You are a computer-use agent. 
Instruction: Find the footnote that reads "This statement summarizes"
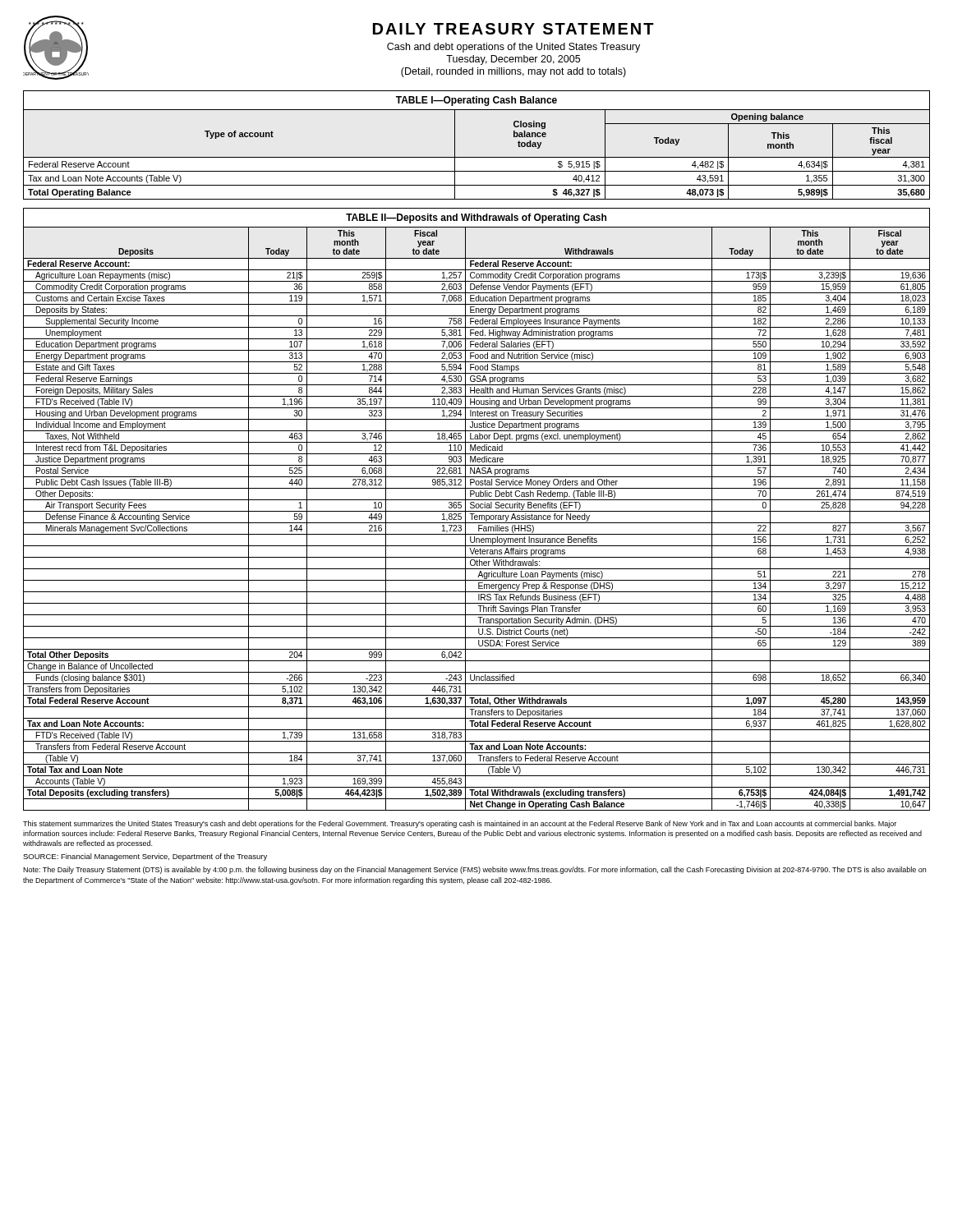tap(472, 834)
